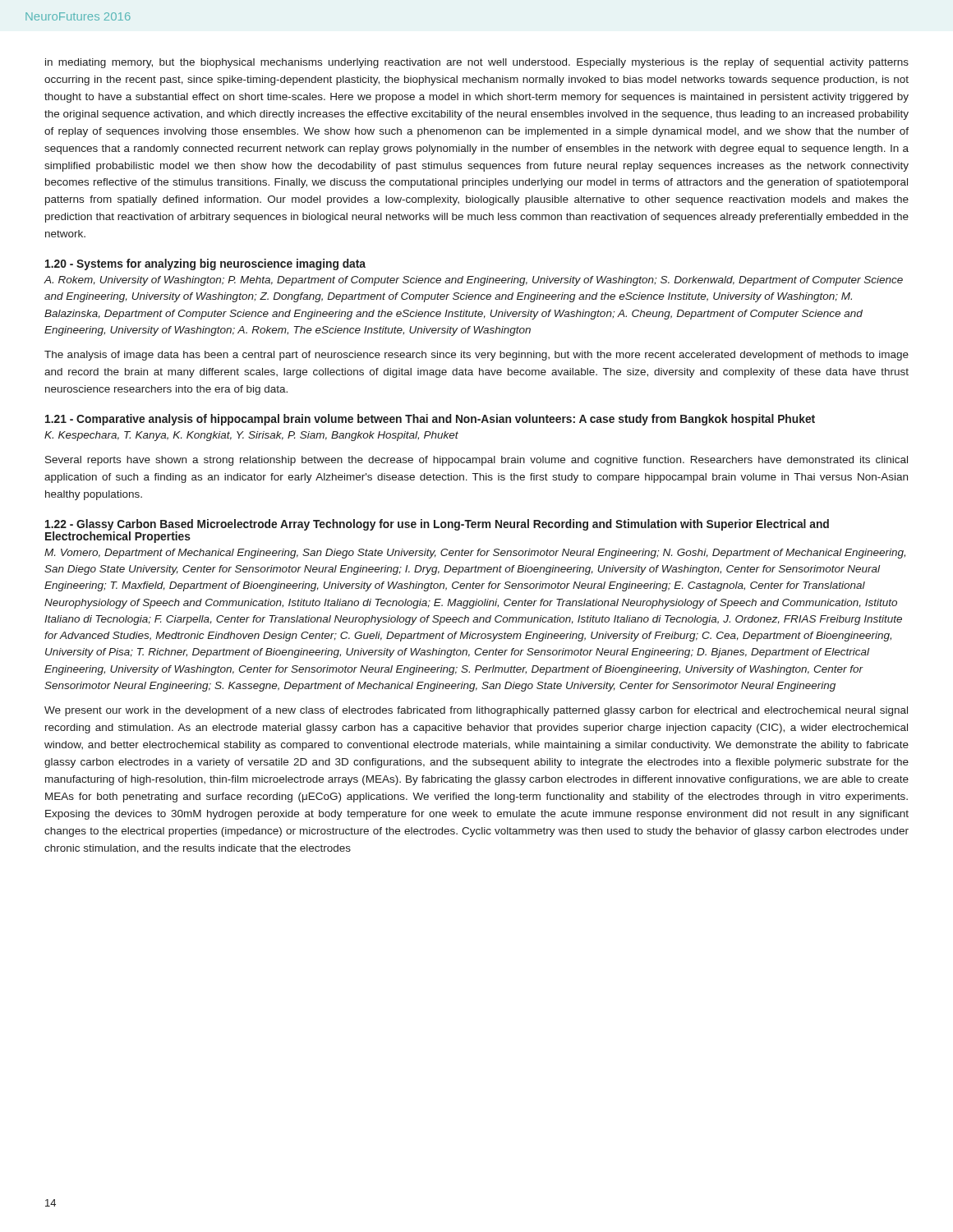This screenshot has width=953, height=1232.
Task: Point to the section header beginning "1.22 - Glassy Carbon Based Microelectrode Array Technology"
Action: click(x=437, y=530)
